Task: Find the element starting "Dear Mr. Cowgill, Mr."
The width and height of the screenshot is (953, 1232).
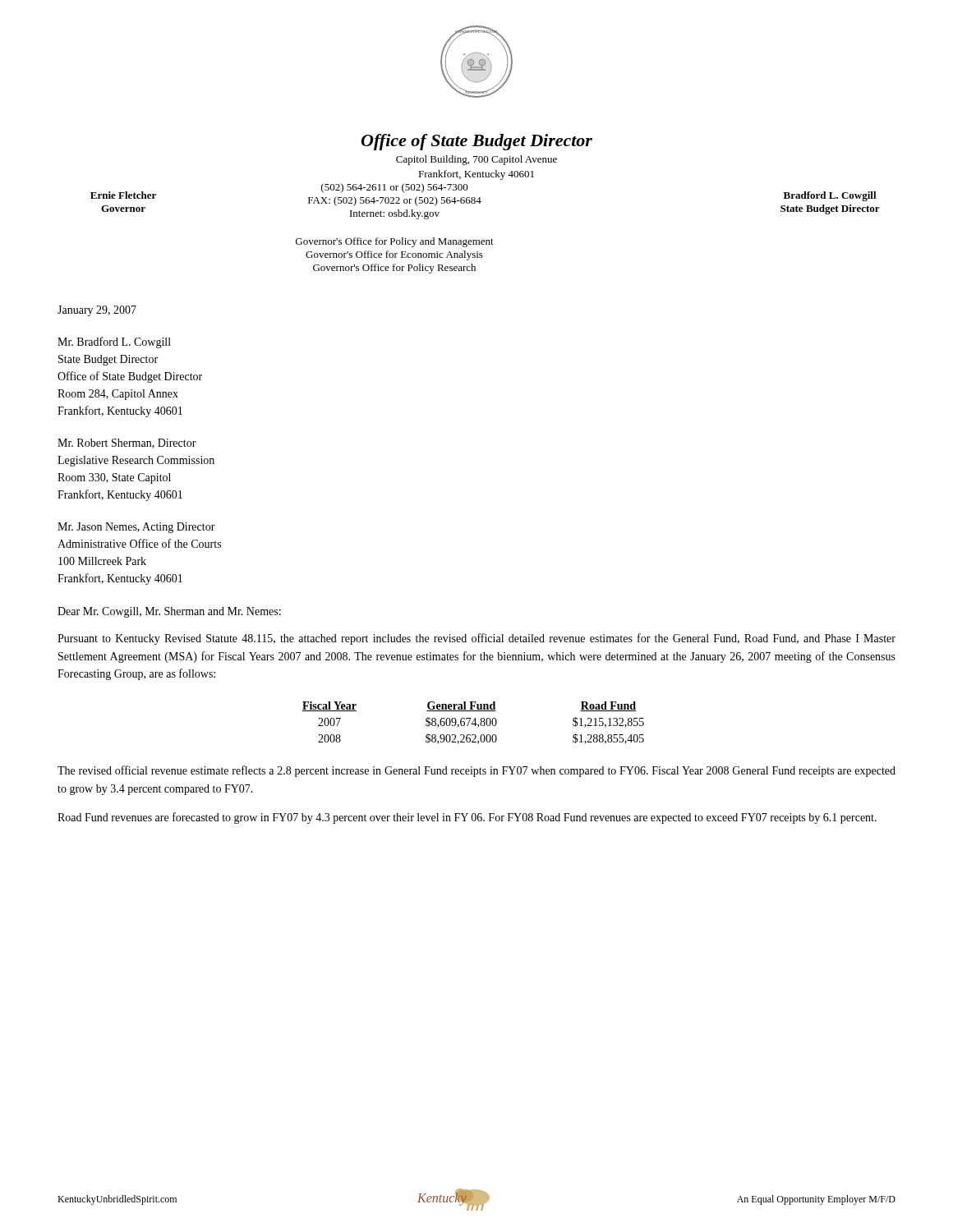Action: [169, 611]
